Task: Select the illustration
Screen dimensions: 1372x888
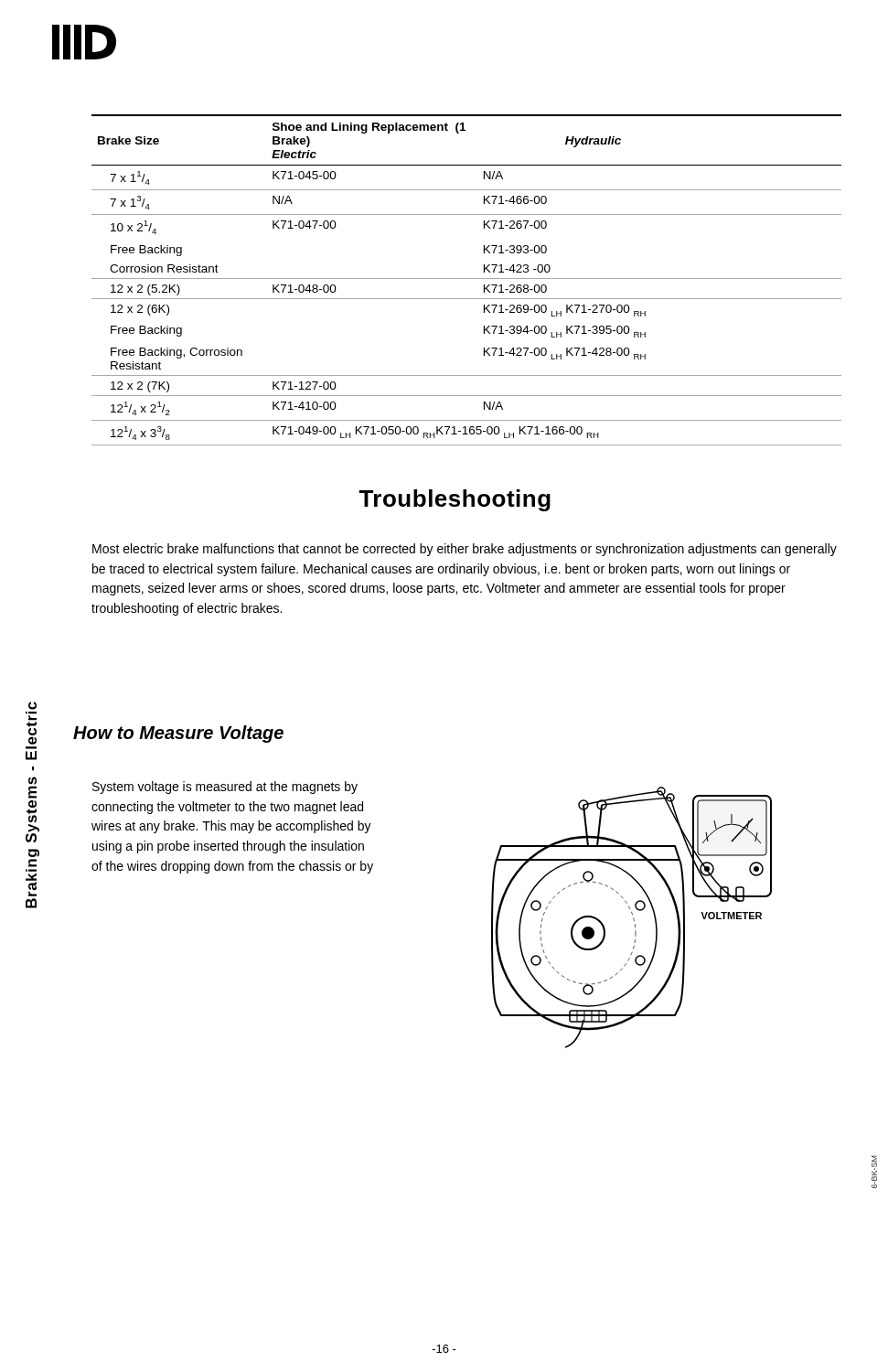Action: (x=611, y=919)
